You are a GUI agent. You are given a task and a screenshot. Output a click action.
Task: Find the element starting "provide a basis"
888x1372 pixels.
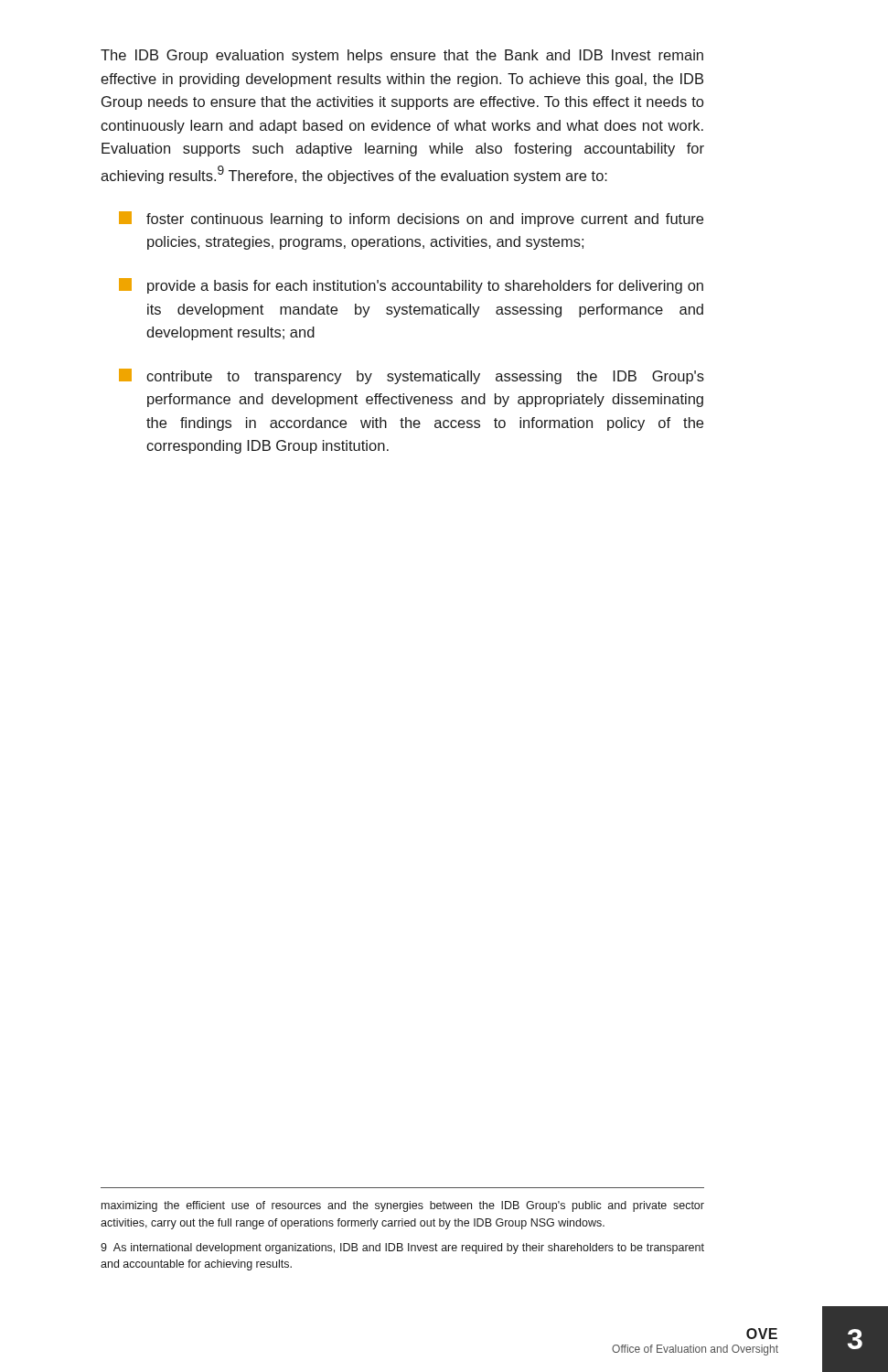[x=412, y=309]
